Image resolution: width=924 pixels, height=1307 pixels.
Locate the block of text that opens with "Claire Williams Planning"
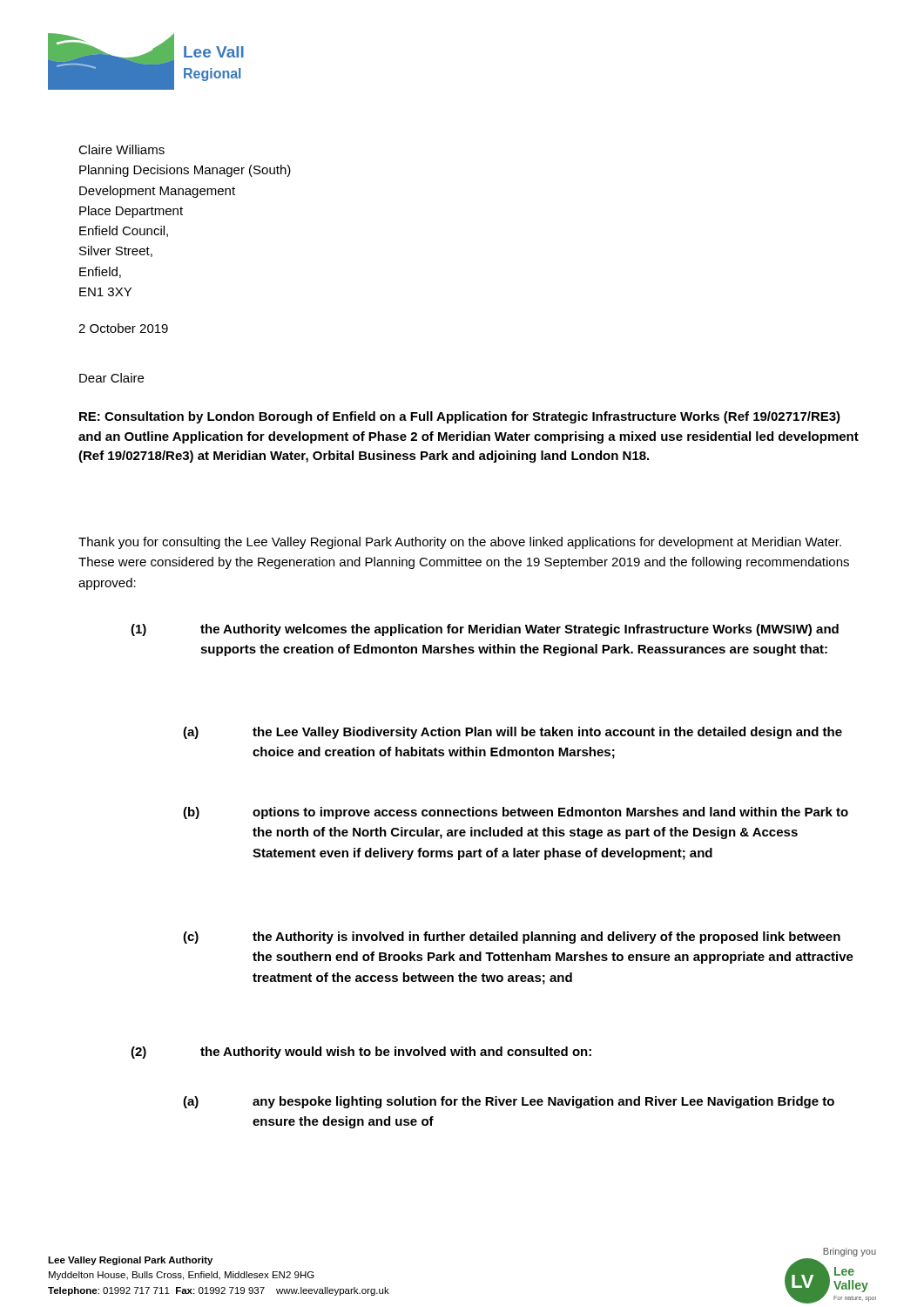coord(185,220)
